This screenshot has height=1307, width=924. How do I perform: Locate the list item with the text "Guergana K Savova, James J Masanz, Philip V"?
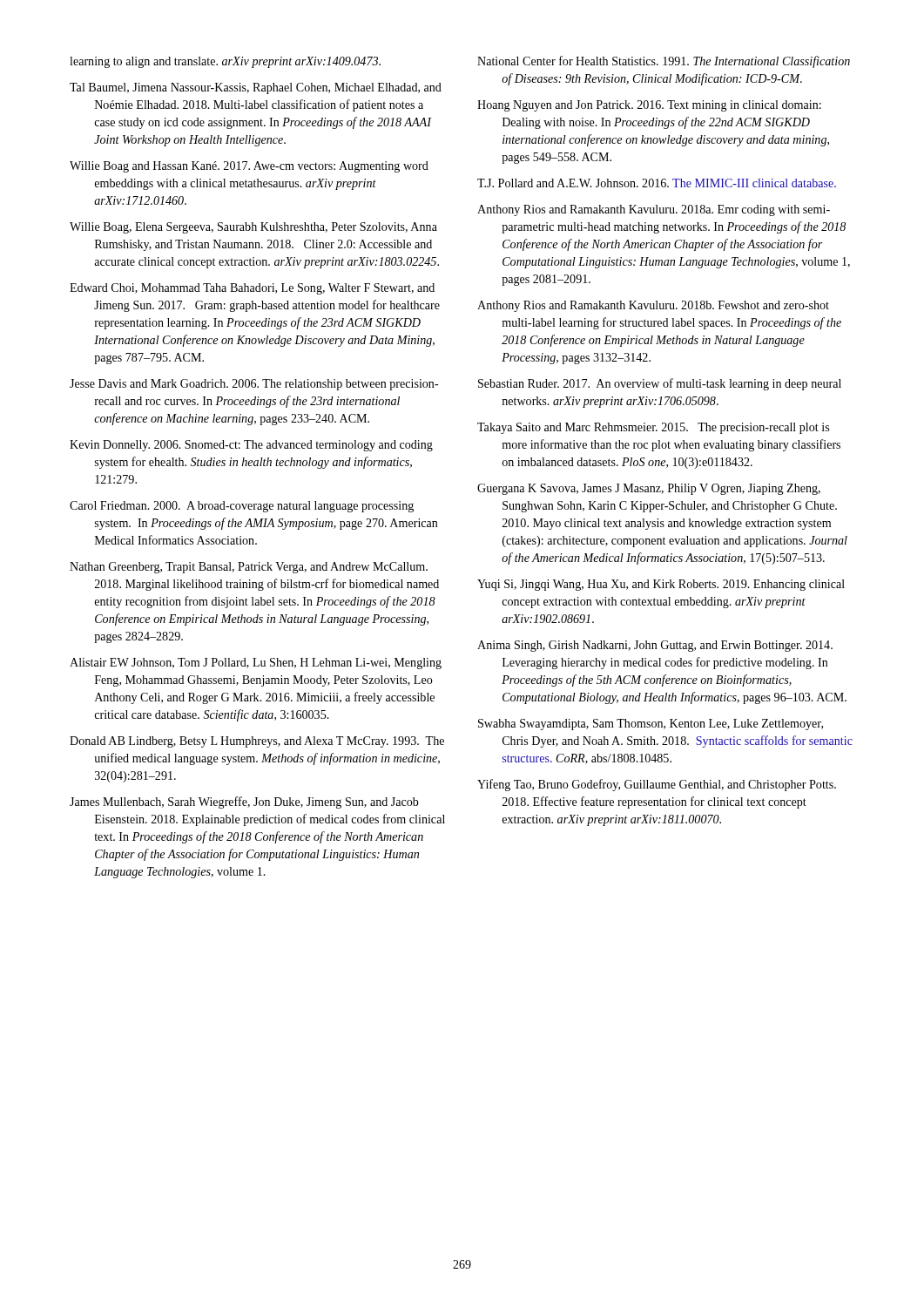click(x=662, y=523)
